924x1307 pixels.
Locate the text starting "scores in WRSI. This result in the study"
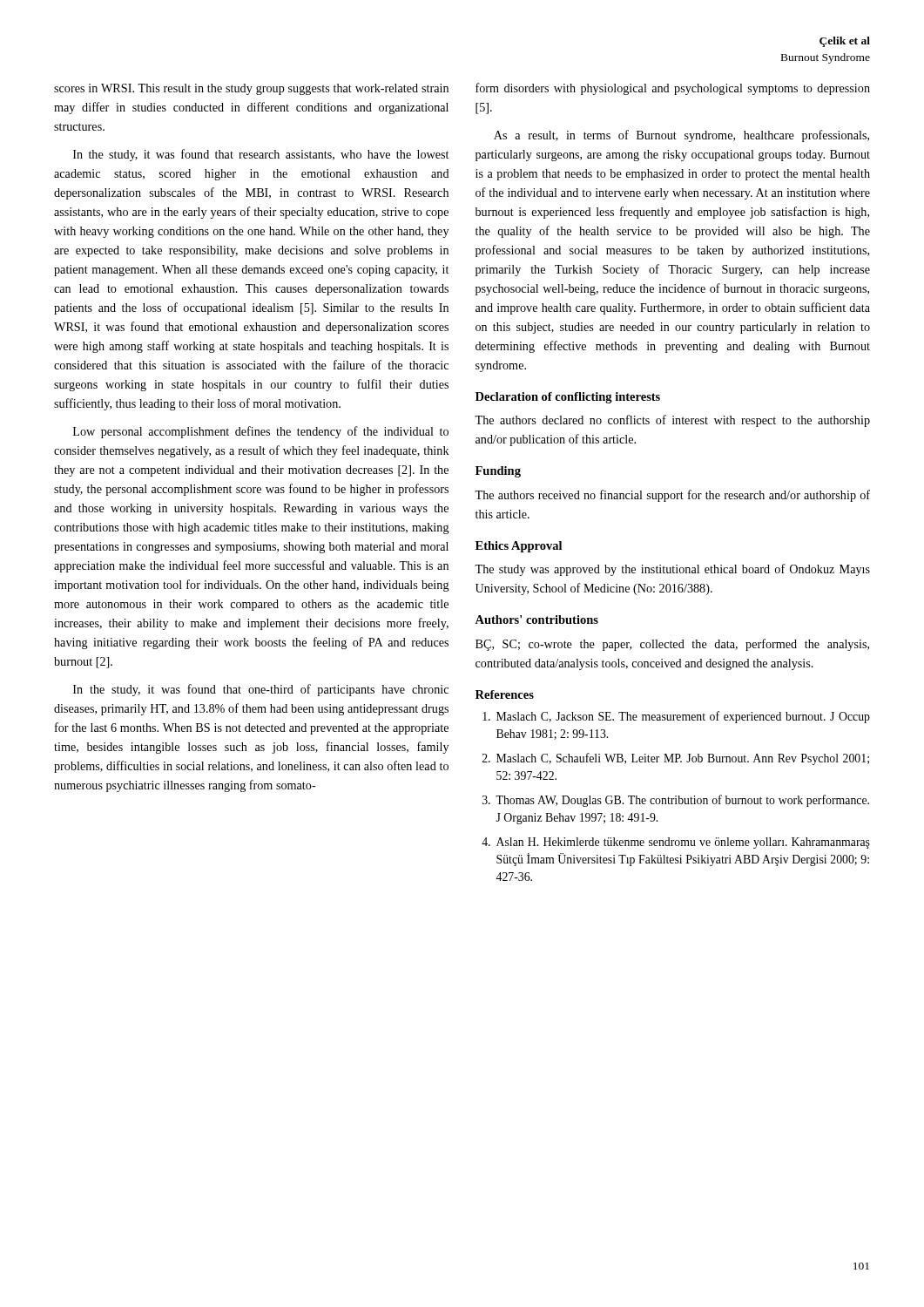(251, 437)
